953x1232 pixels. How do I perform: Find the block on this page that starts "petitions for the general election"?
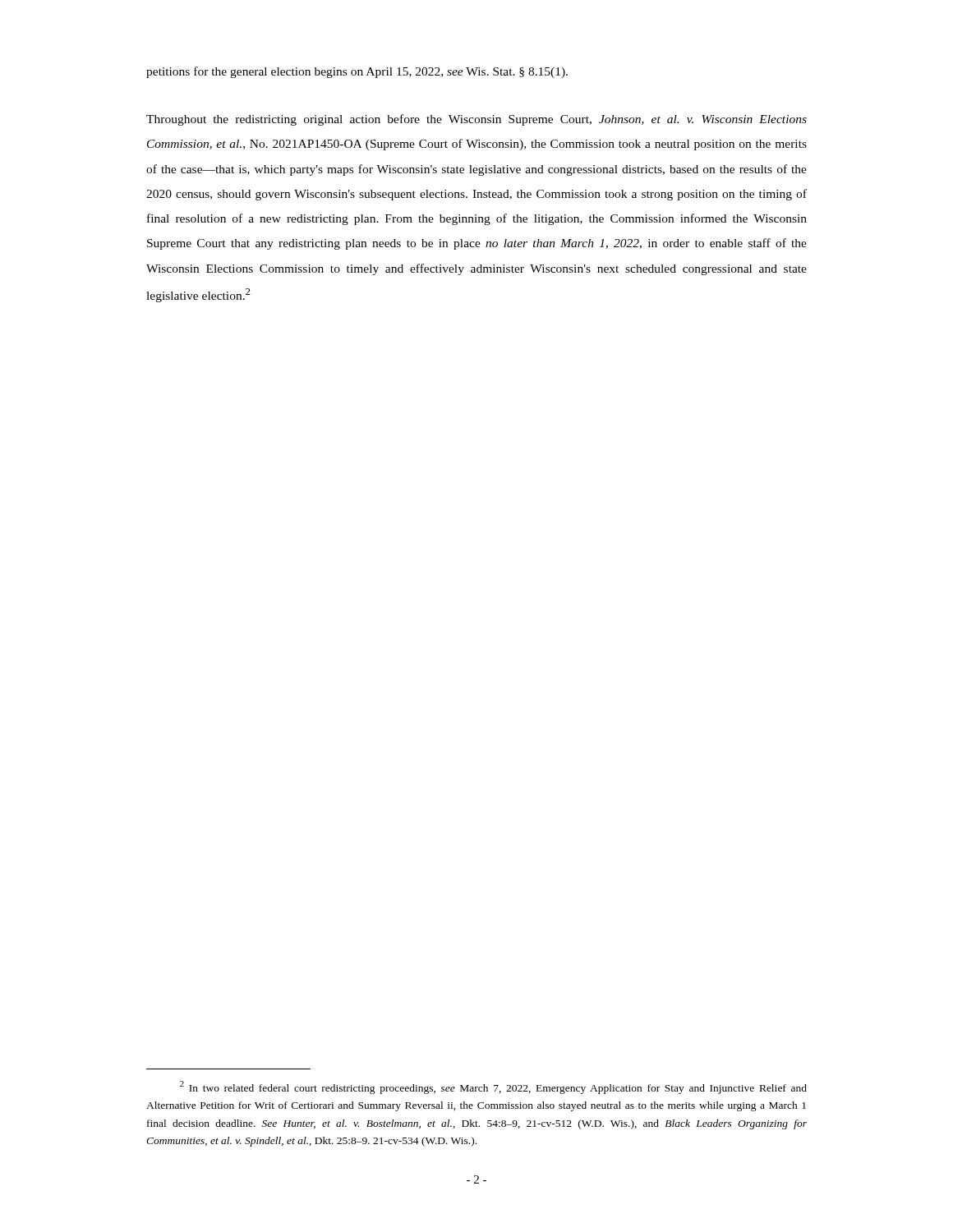tap(476, 72)
